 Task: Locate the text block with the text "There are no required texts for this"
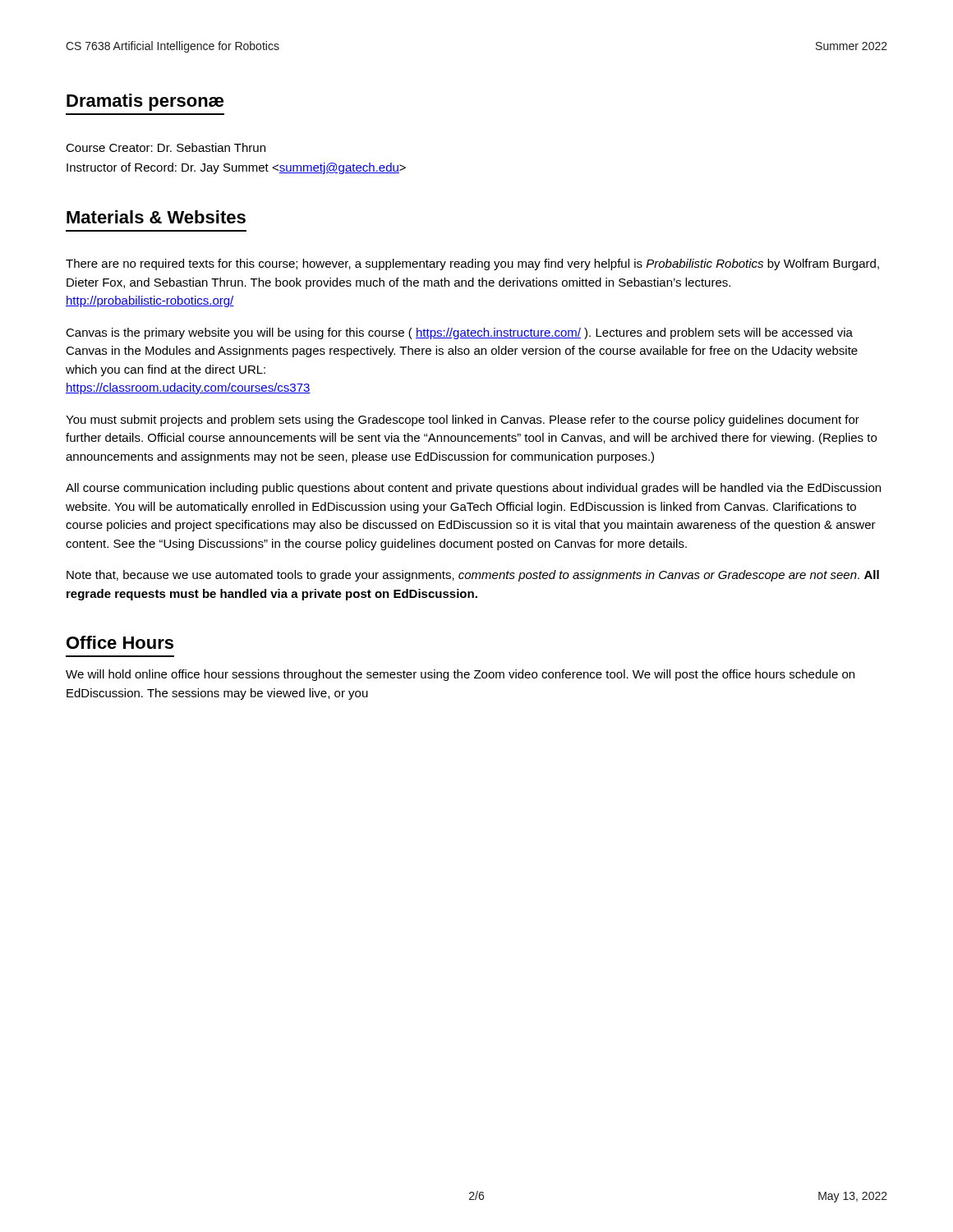(x=476, y=282)
